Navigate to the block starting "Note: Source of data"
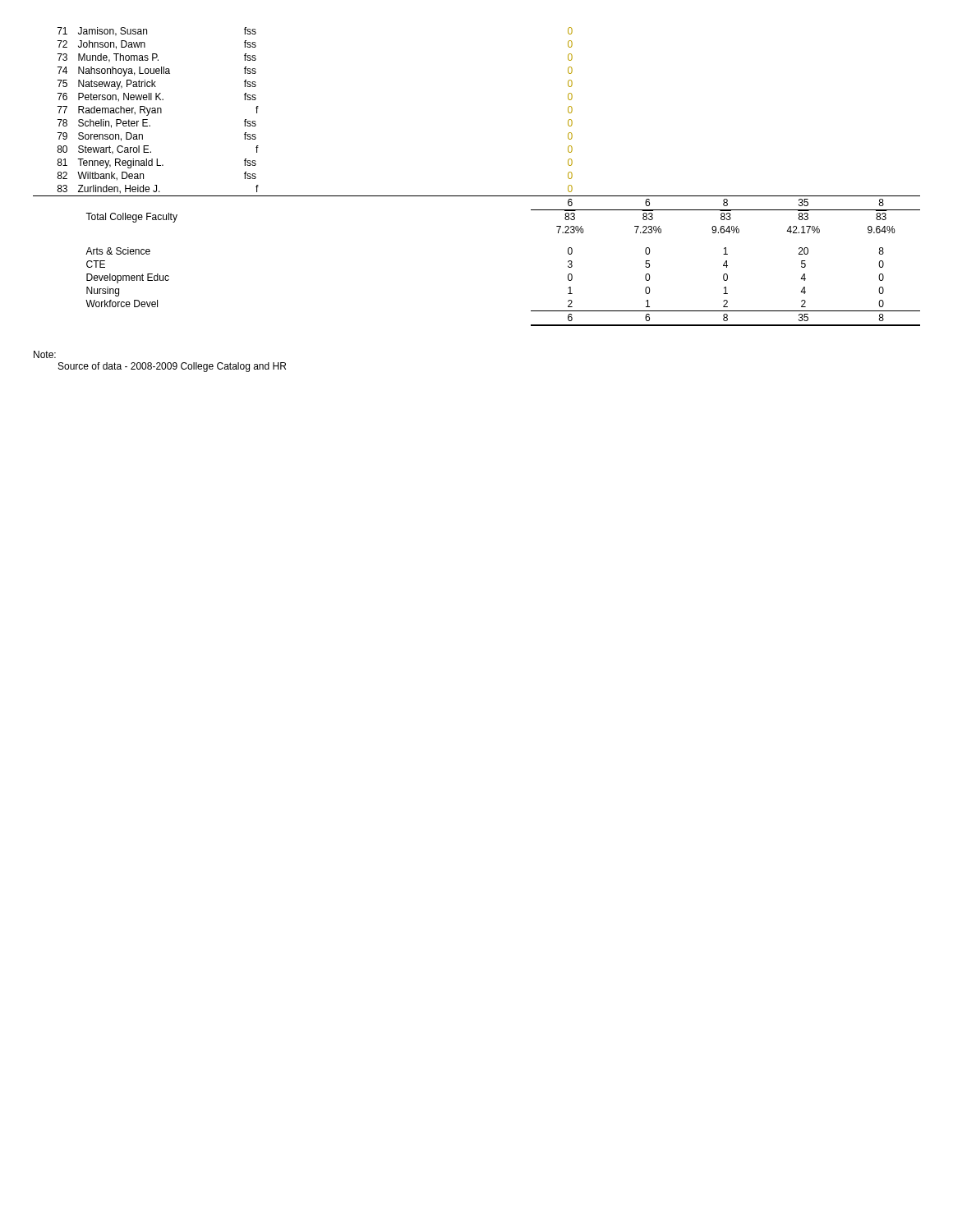This screenshot has height=1232, width=953. (x=160, y=361)
